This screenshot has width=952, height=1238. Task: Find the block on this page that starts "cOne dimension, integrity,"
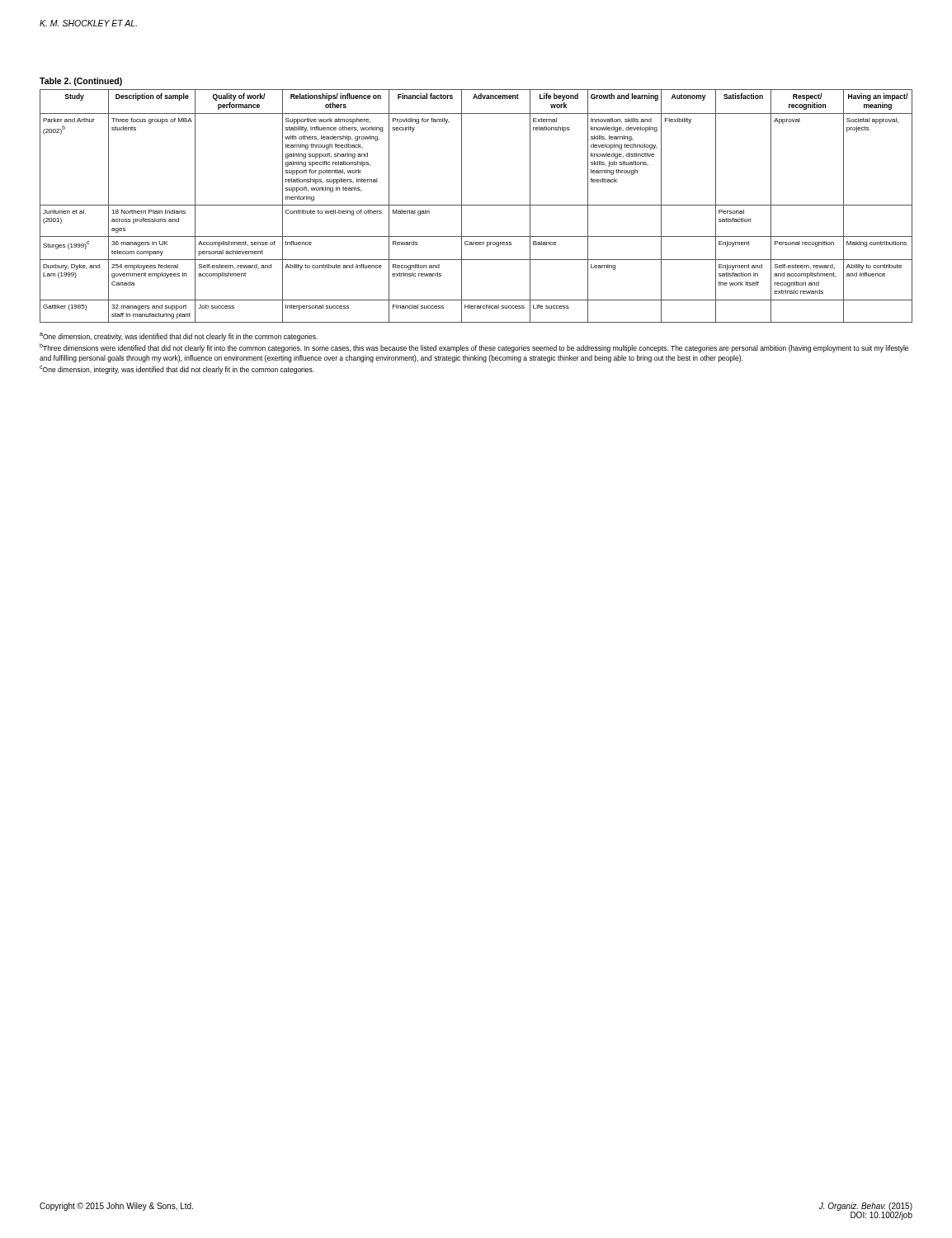coord(177,369)
